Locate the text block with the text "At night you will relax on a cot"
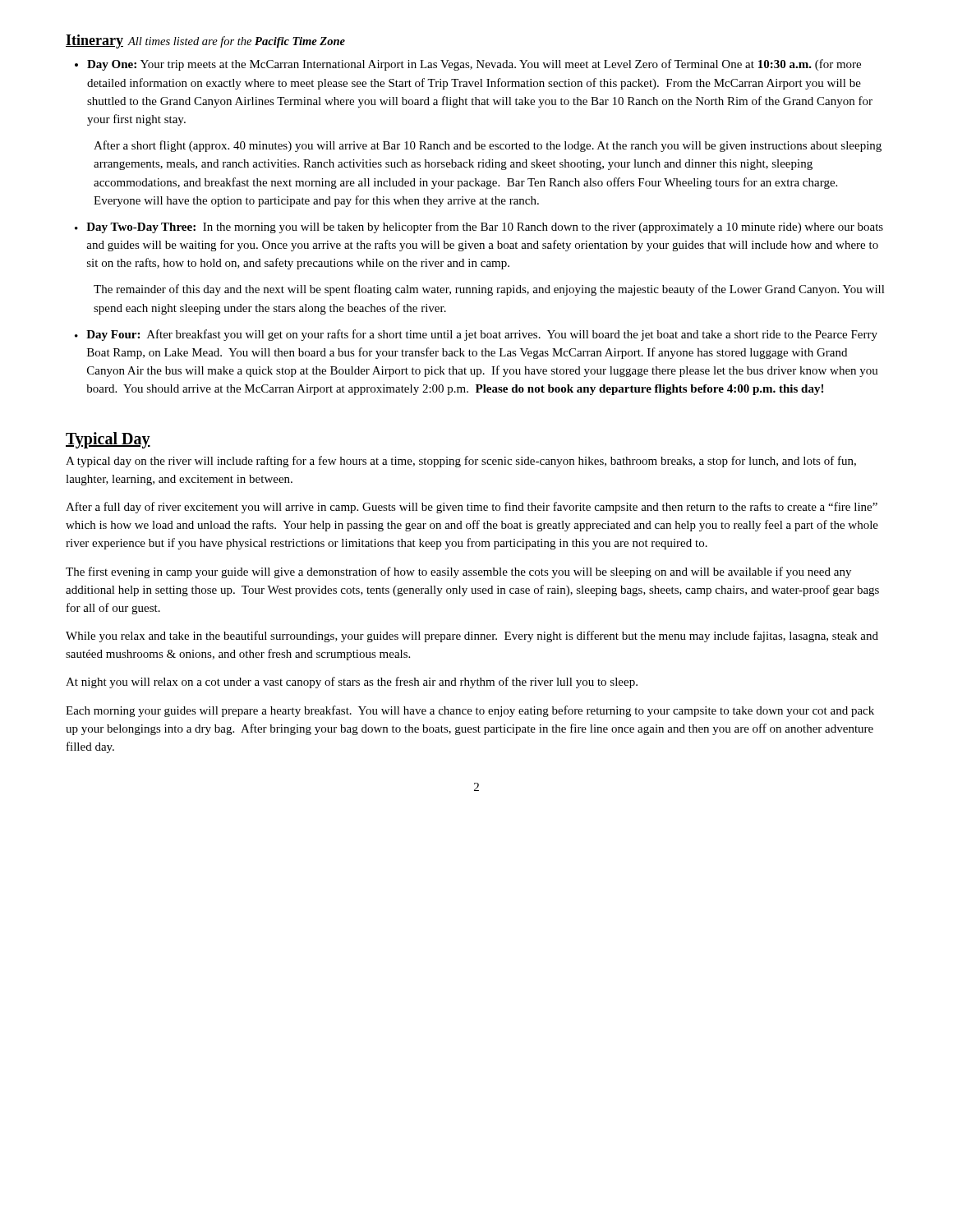Image resolution: width=953 pixels, height=1232 pixels. click(x=476, y=682)
